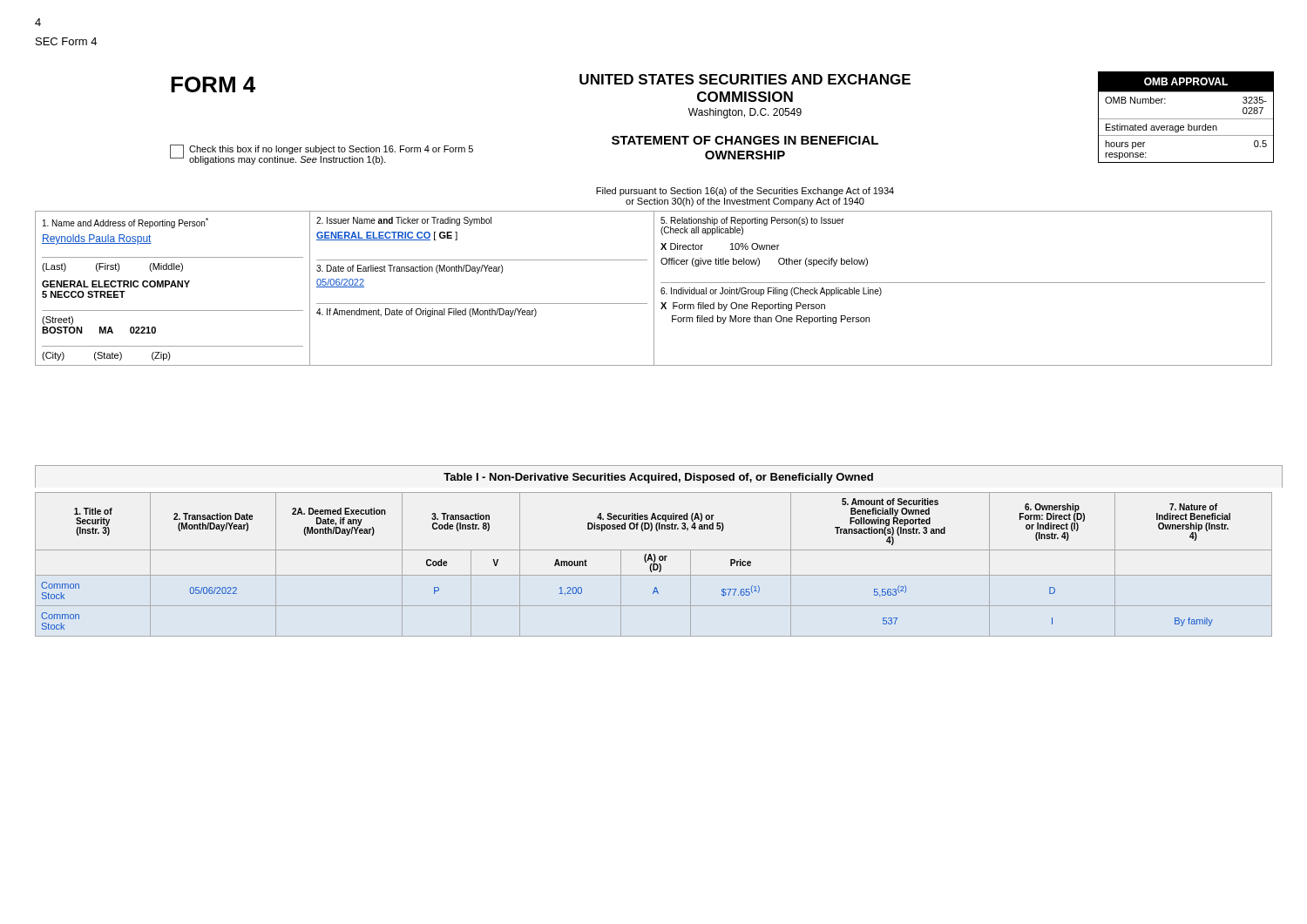The image size is (1307, 924).
Task: Locate the table with the text "Name and Address of Reporting"
Action: pos(654,288)
